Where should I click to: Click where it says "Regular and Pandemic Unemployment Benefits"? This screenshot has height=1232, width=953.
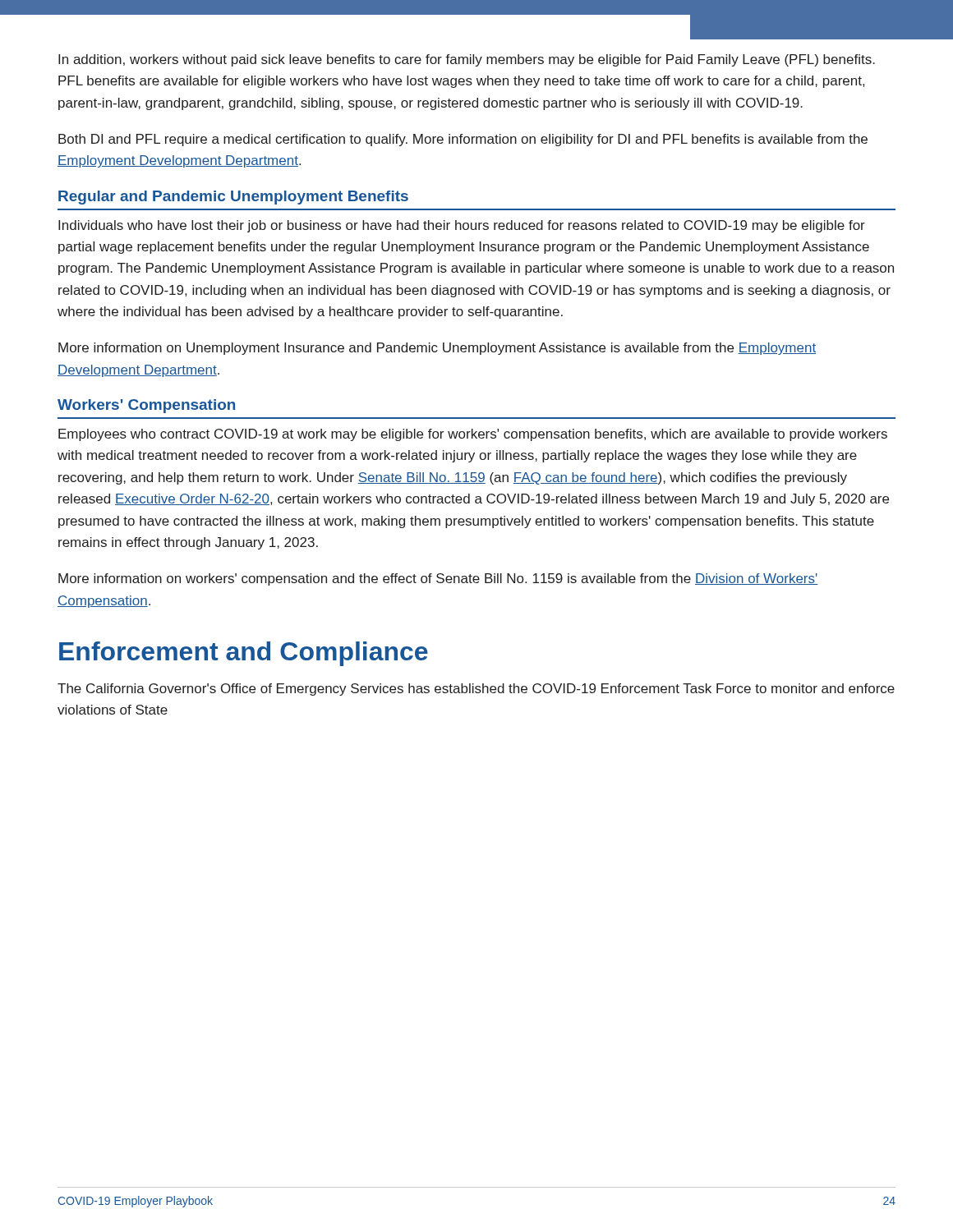click(x=233, y=196)
